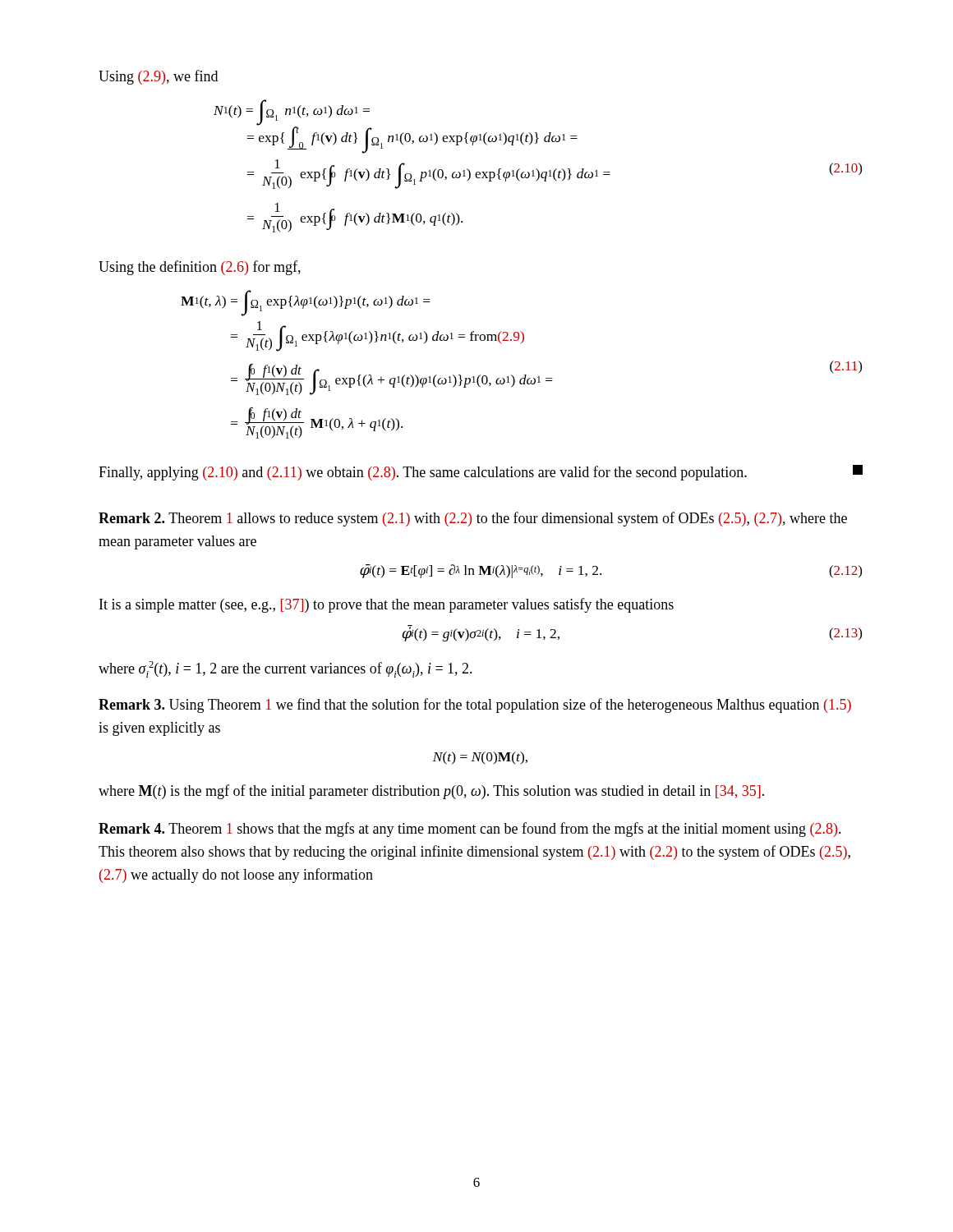Click on the formula that says "N1(t) = ∫ Ω1 n1(t,"

[x=505, y=168]
